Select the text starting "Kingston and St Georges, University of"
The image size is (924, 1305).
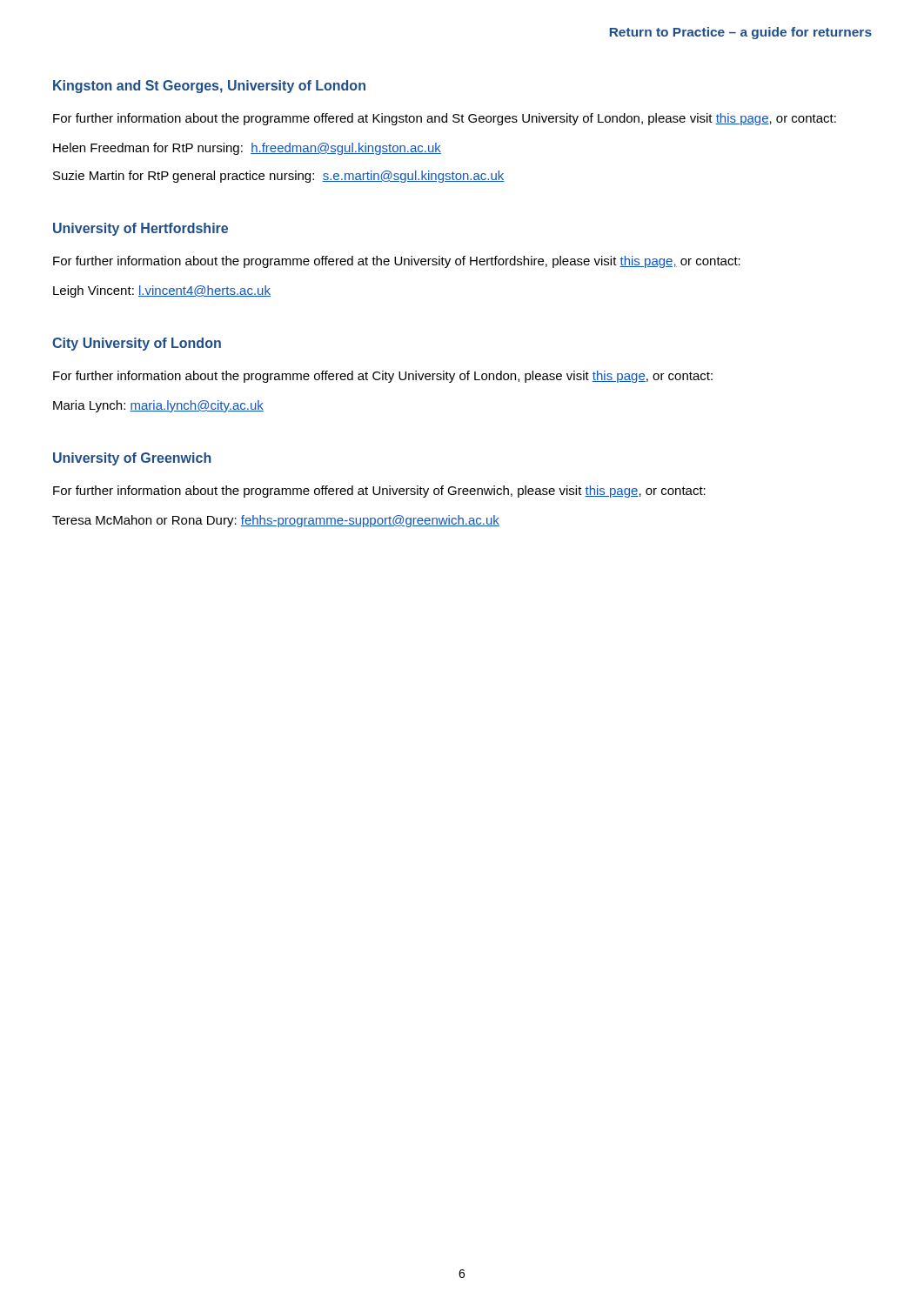[209, 86]
